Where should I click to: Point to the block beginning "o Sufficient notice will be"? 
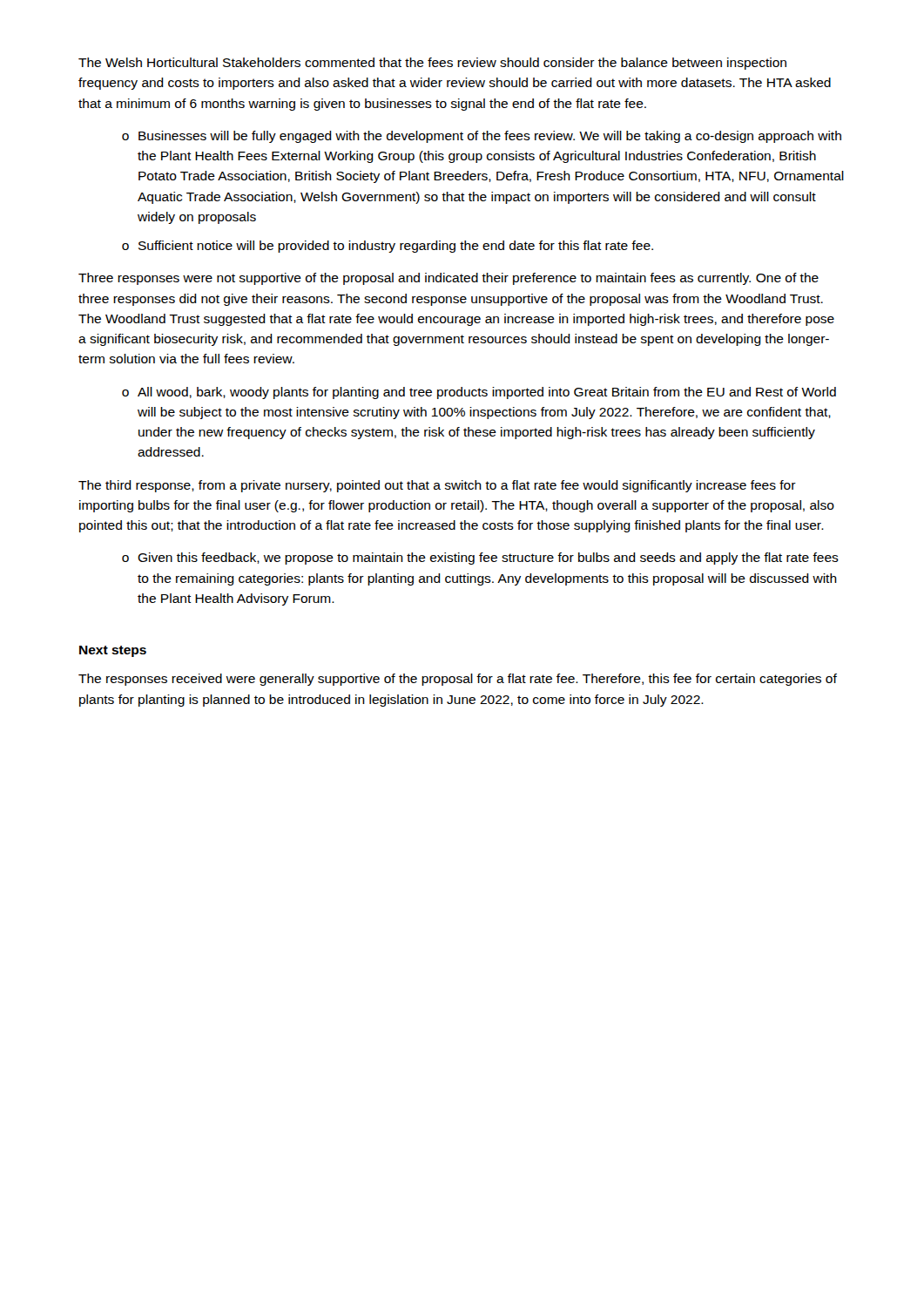pyautogui.click(x=479, y=245)
